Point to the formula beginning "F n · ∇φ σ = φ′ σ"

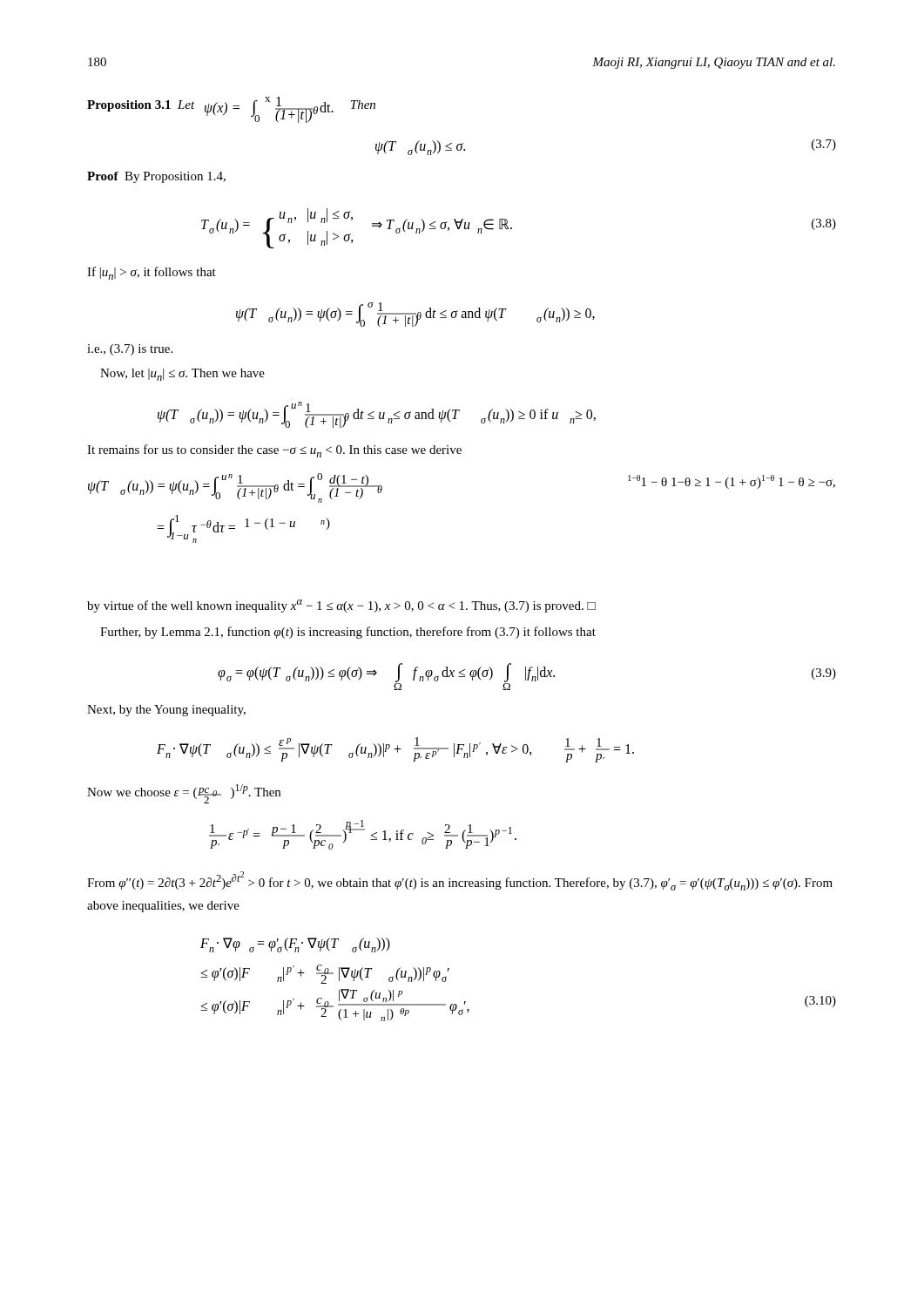(x=295, y=945)
